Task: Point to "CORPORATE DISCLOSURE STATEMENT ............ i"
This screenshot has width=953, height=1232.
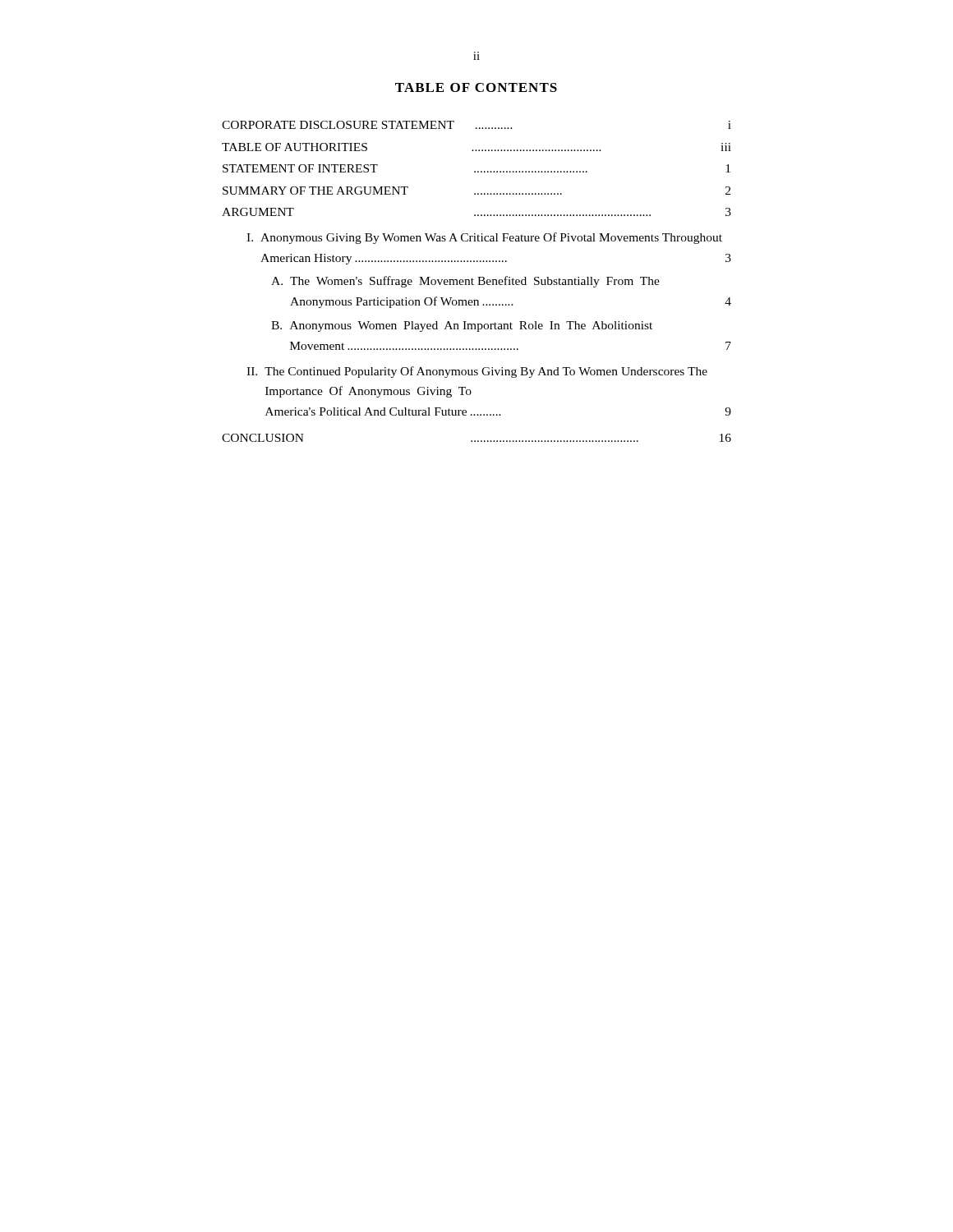Action: 476,125
